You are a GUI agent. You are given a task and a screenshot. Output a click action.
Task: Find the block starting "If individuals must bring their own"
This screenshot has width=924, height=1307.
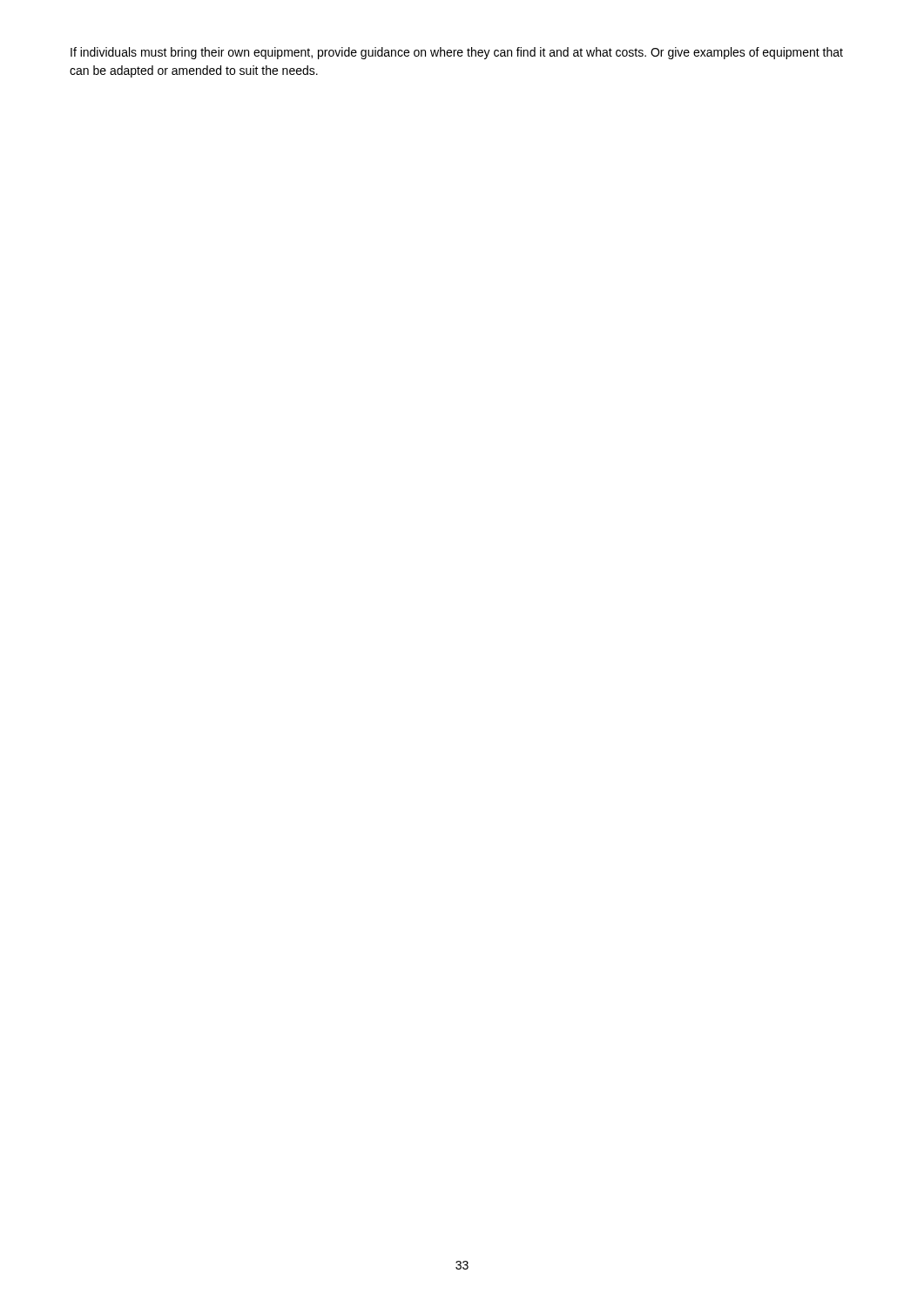[x=456, y=61]
